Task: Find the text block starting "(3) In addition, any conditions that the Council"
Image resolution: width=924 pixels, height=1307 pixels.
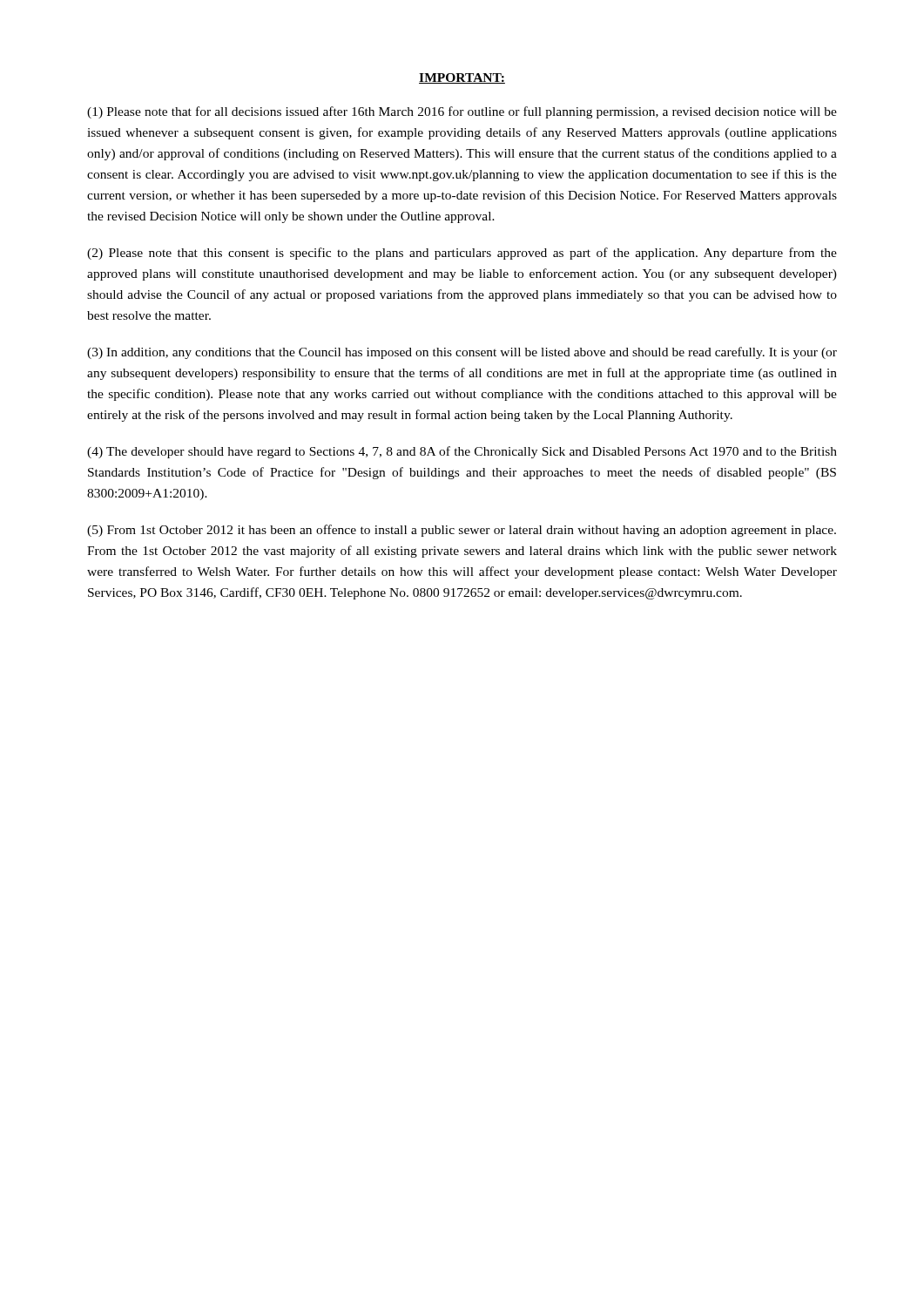Action: point(462,383)
